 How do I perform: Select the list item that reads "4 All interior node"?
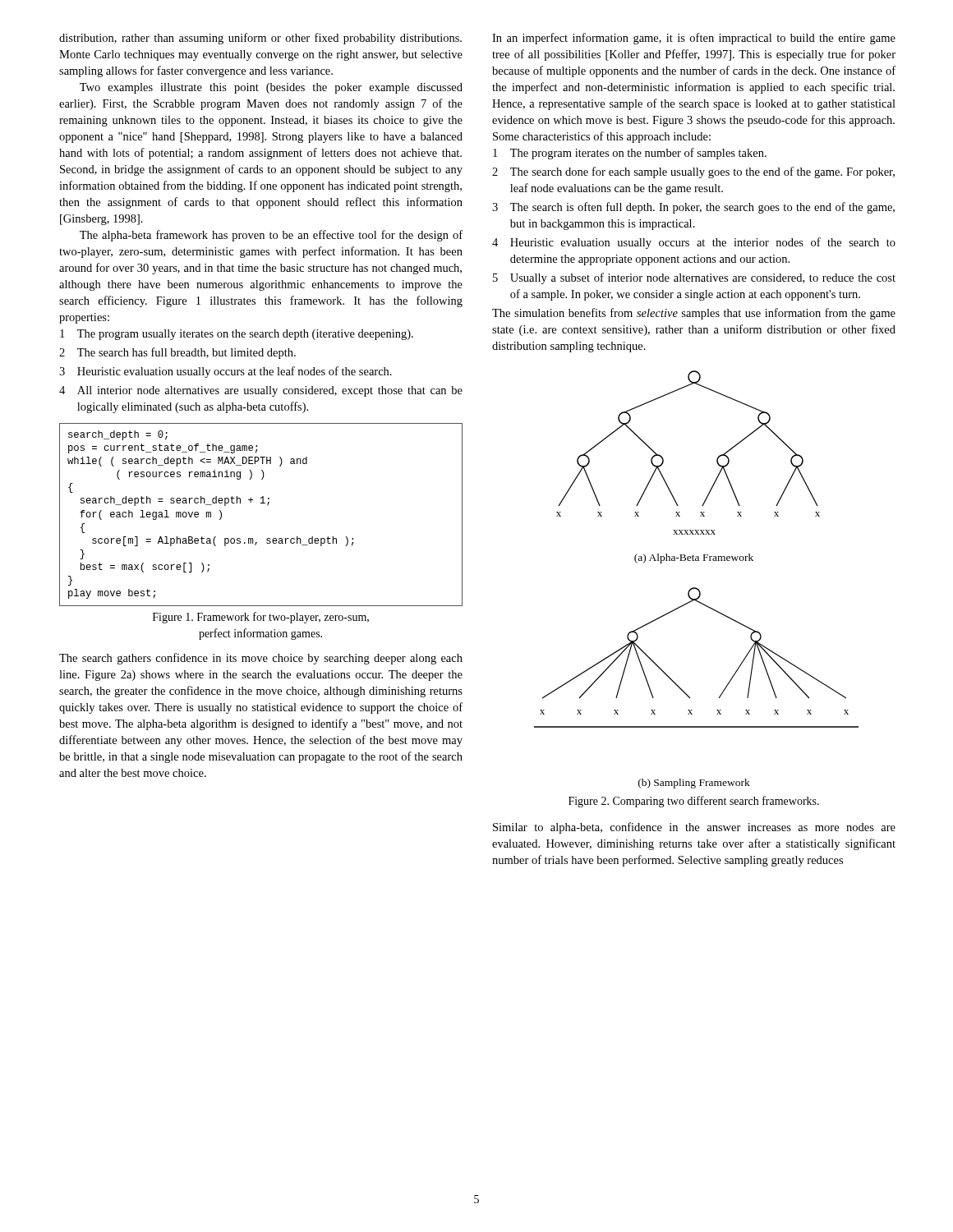(x=261, y=398)
